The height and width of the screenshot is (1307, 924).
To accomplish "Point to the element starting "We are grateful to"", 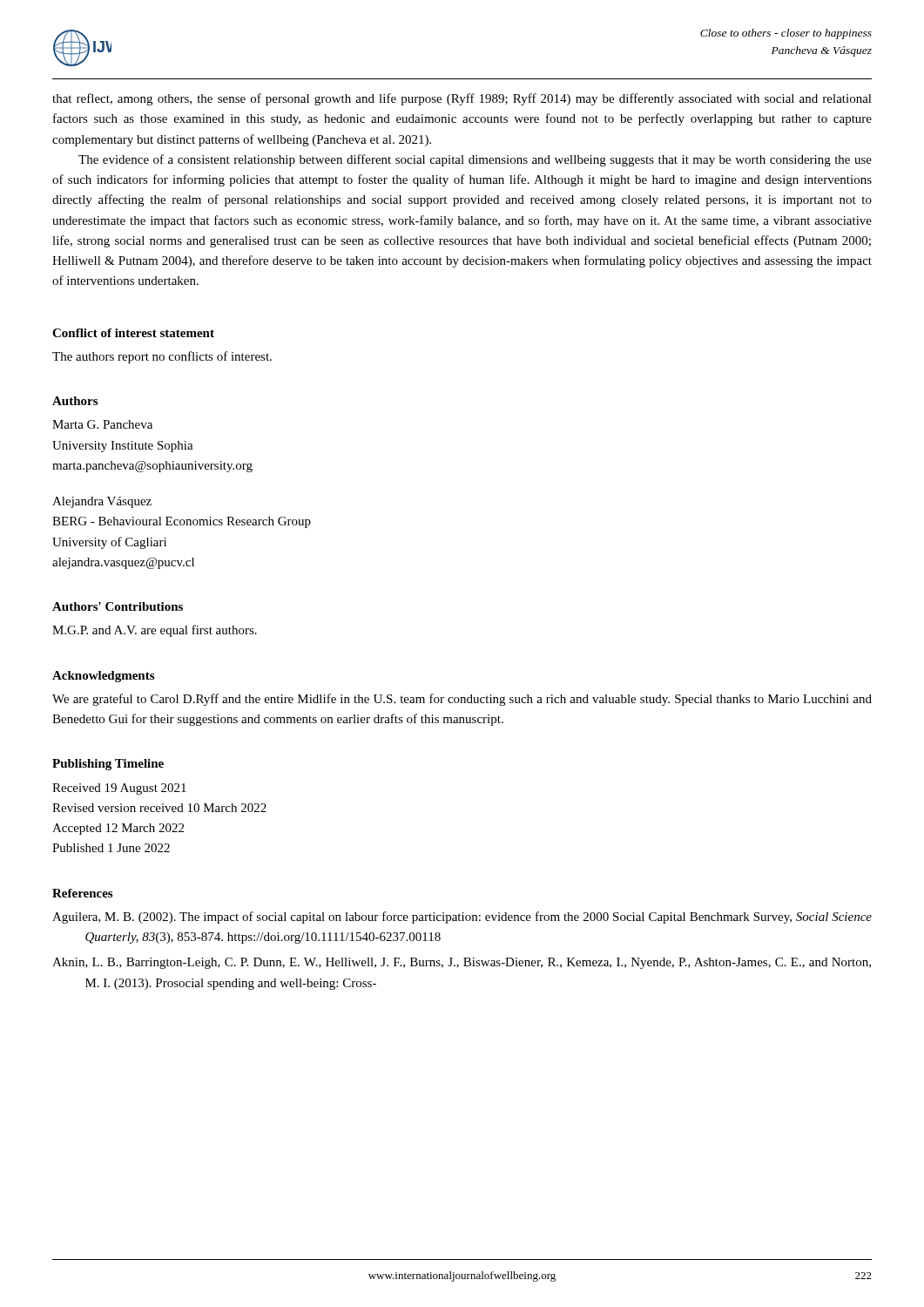I will pos(462,709).
